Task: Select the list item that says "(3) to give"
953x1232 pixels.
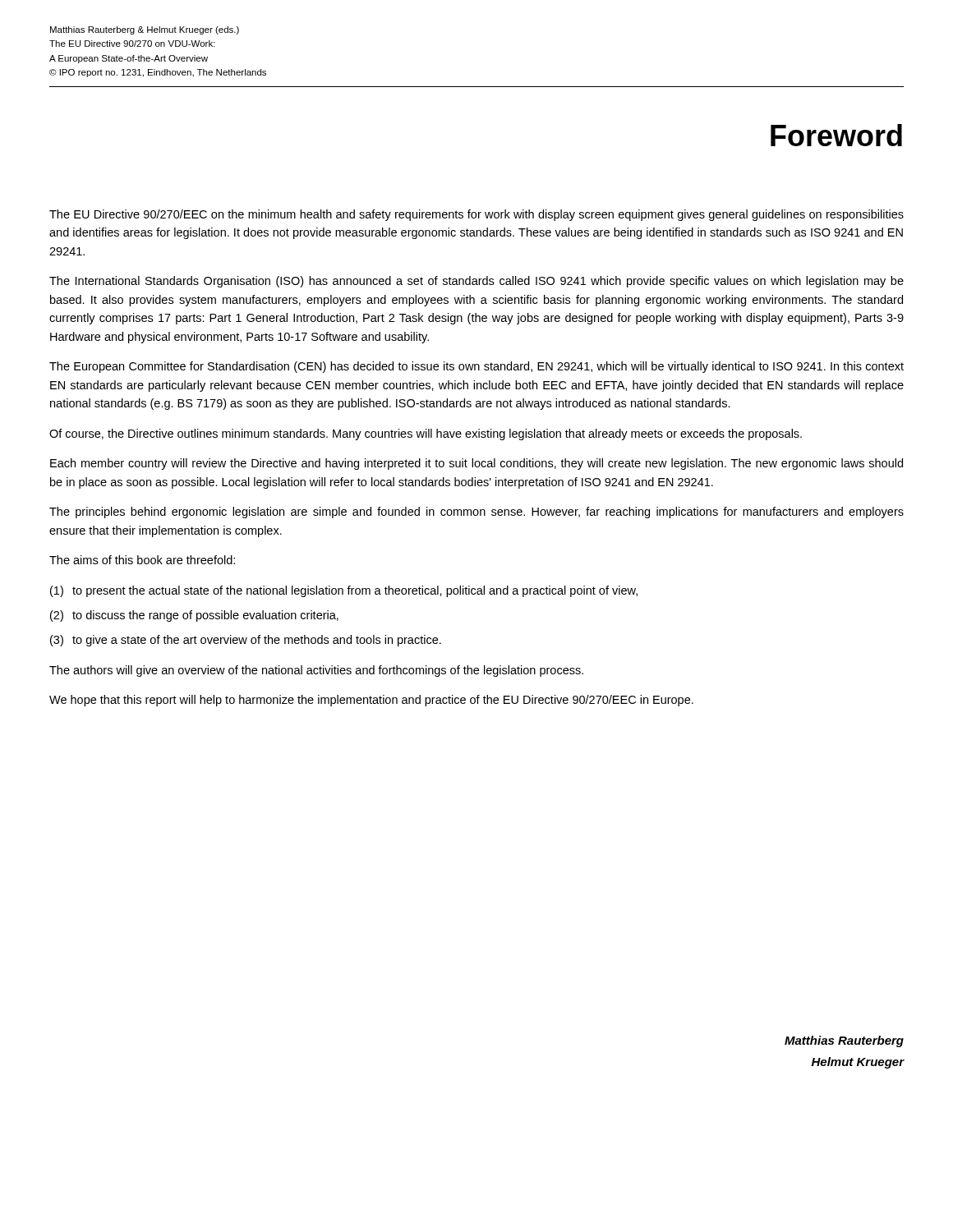Action: point(246,641)
